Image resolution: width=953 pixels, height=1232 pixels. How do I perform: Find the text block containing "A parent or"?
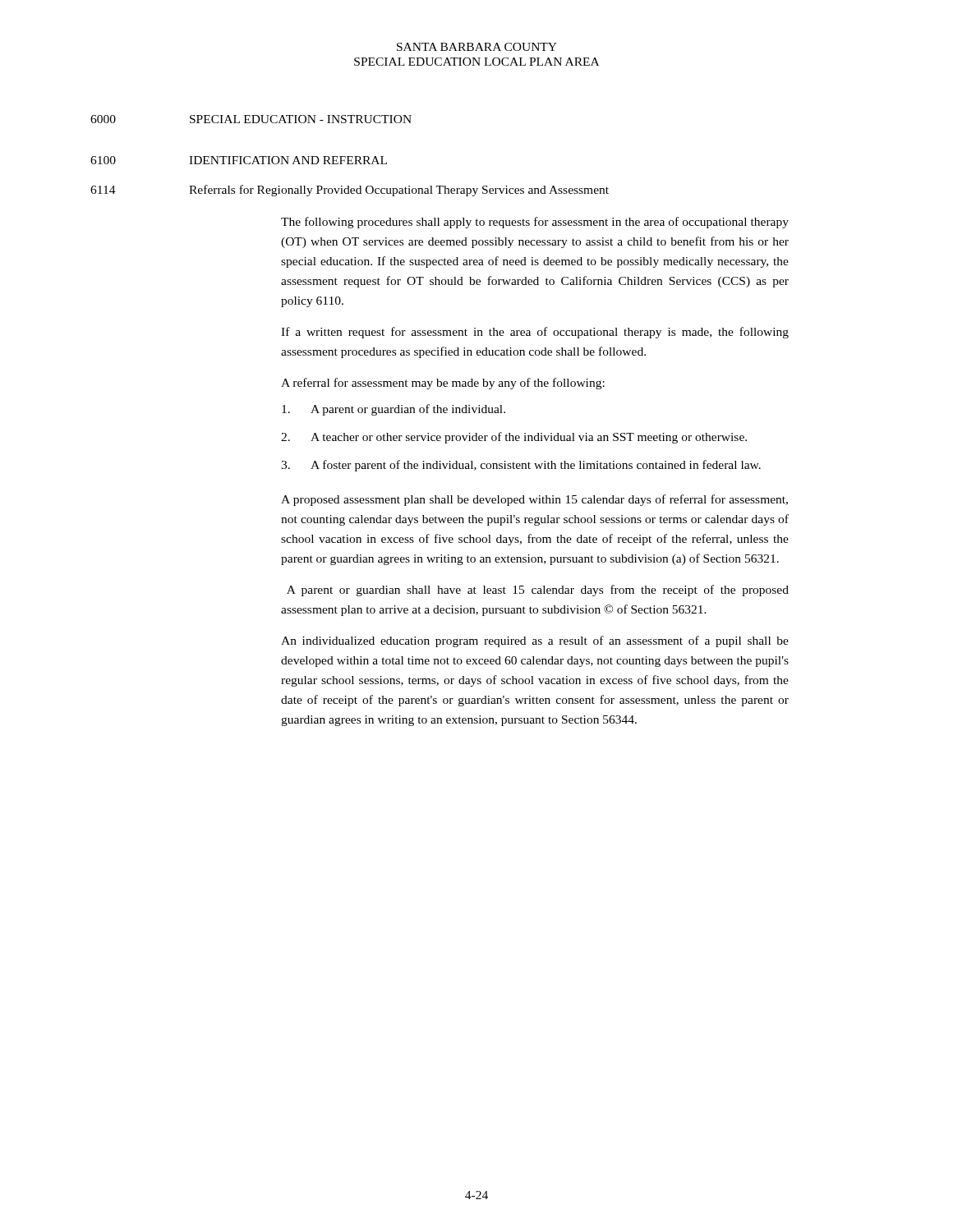535,599
